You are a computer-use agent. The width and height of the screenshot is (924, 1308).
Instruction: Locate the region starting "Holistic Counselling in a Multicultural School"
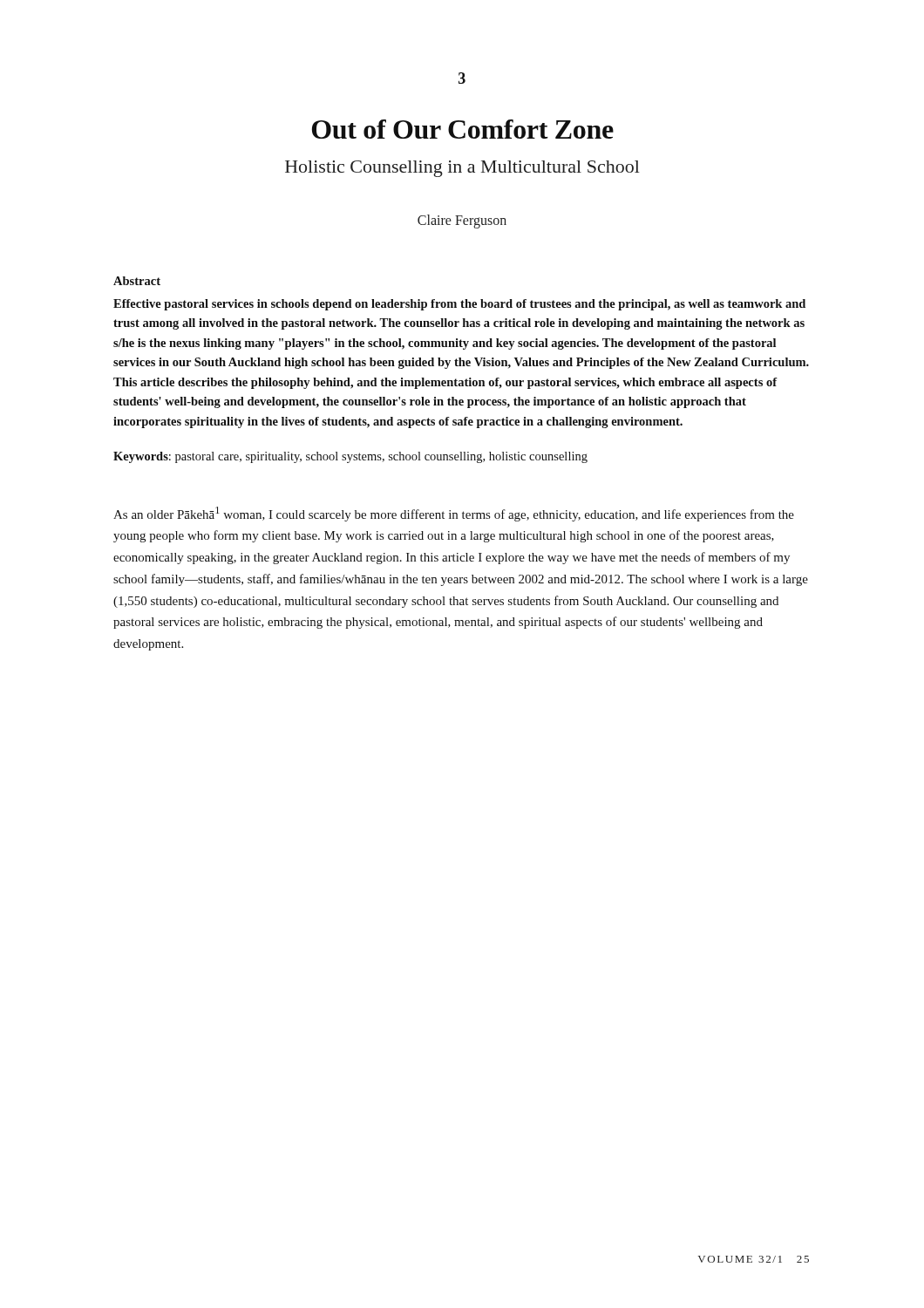pyautogui.click(x=462, y=166)
